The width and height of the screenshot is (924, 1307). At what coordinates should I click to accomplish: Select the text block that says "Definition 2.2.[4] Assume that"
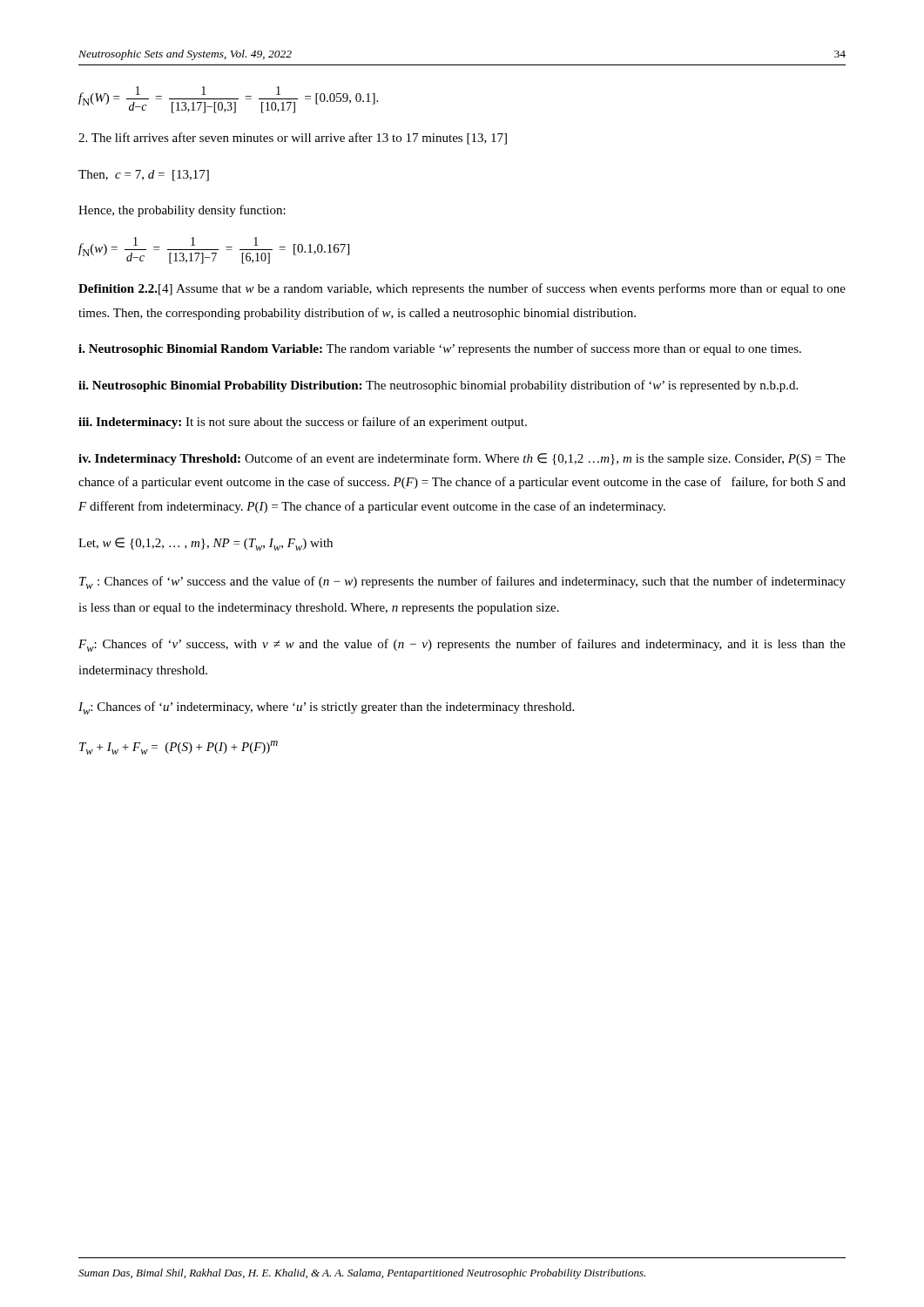[x=462, y=300]
